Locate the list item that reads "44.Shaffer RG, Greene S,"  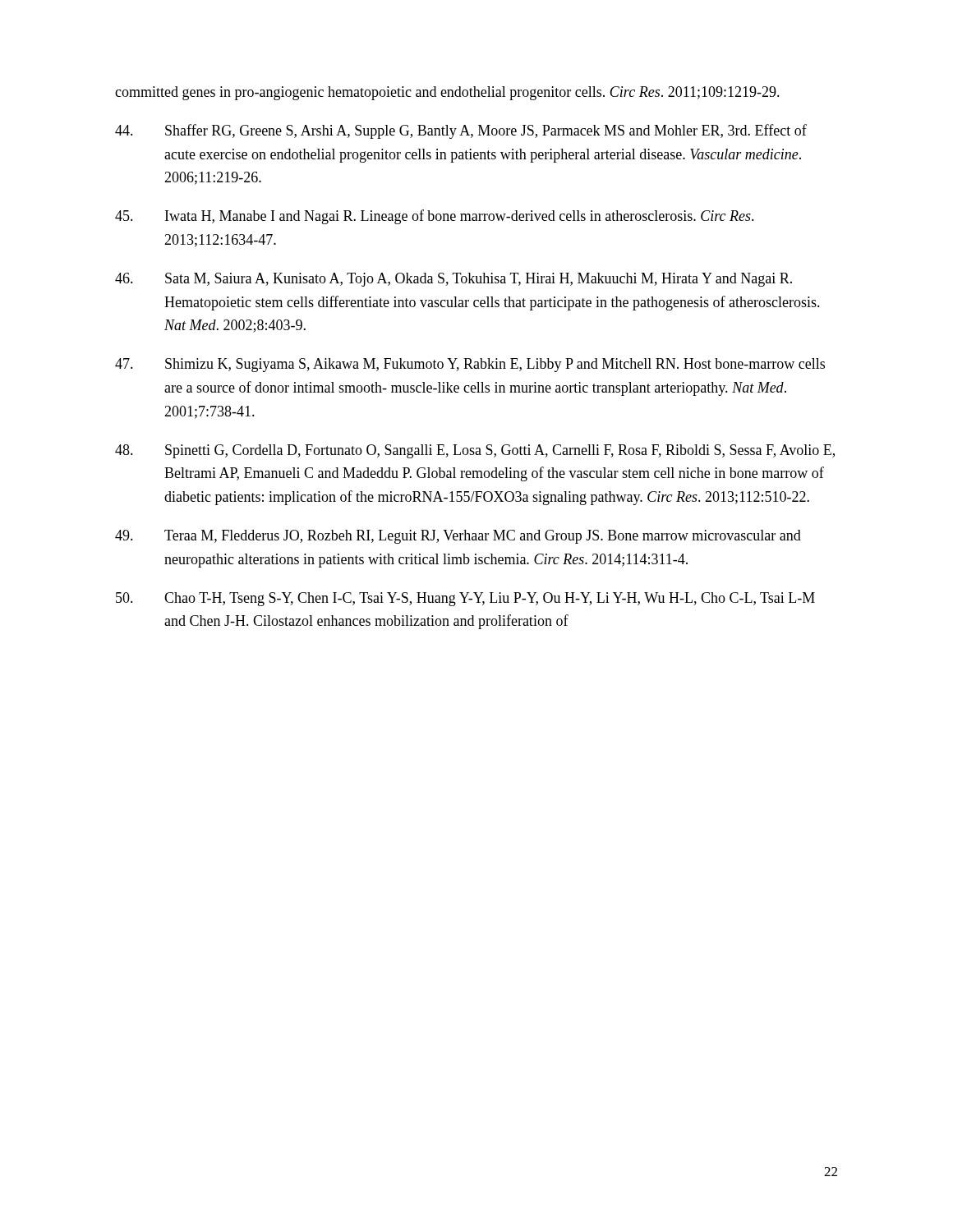pos(476,154)
